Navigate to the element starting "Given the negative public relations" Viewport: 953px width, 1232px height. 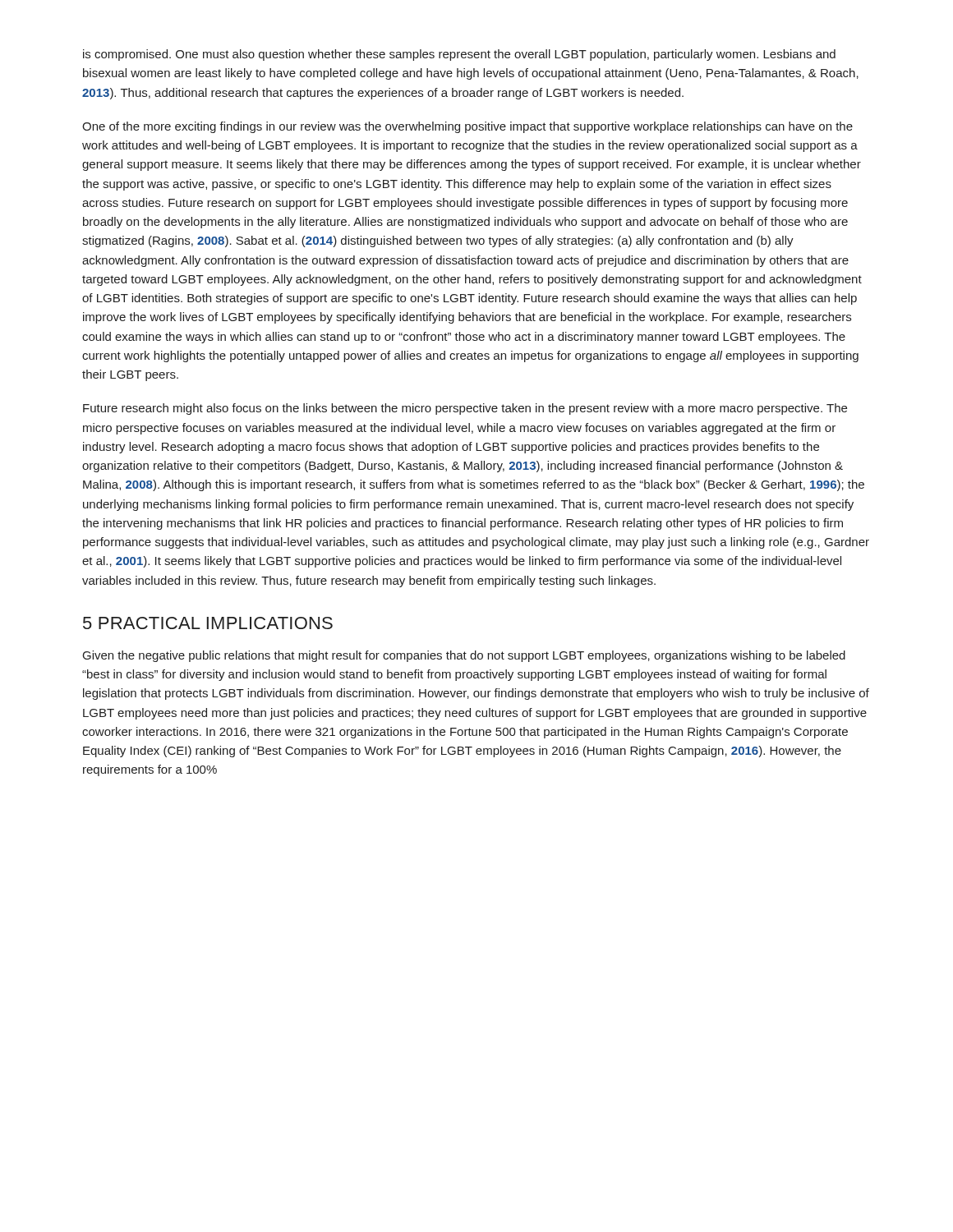(x=476, y=712)
